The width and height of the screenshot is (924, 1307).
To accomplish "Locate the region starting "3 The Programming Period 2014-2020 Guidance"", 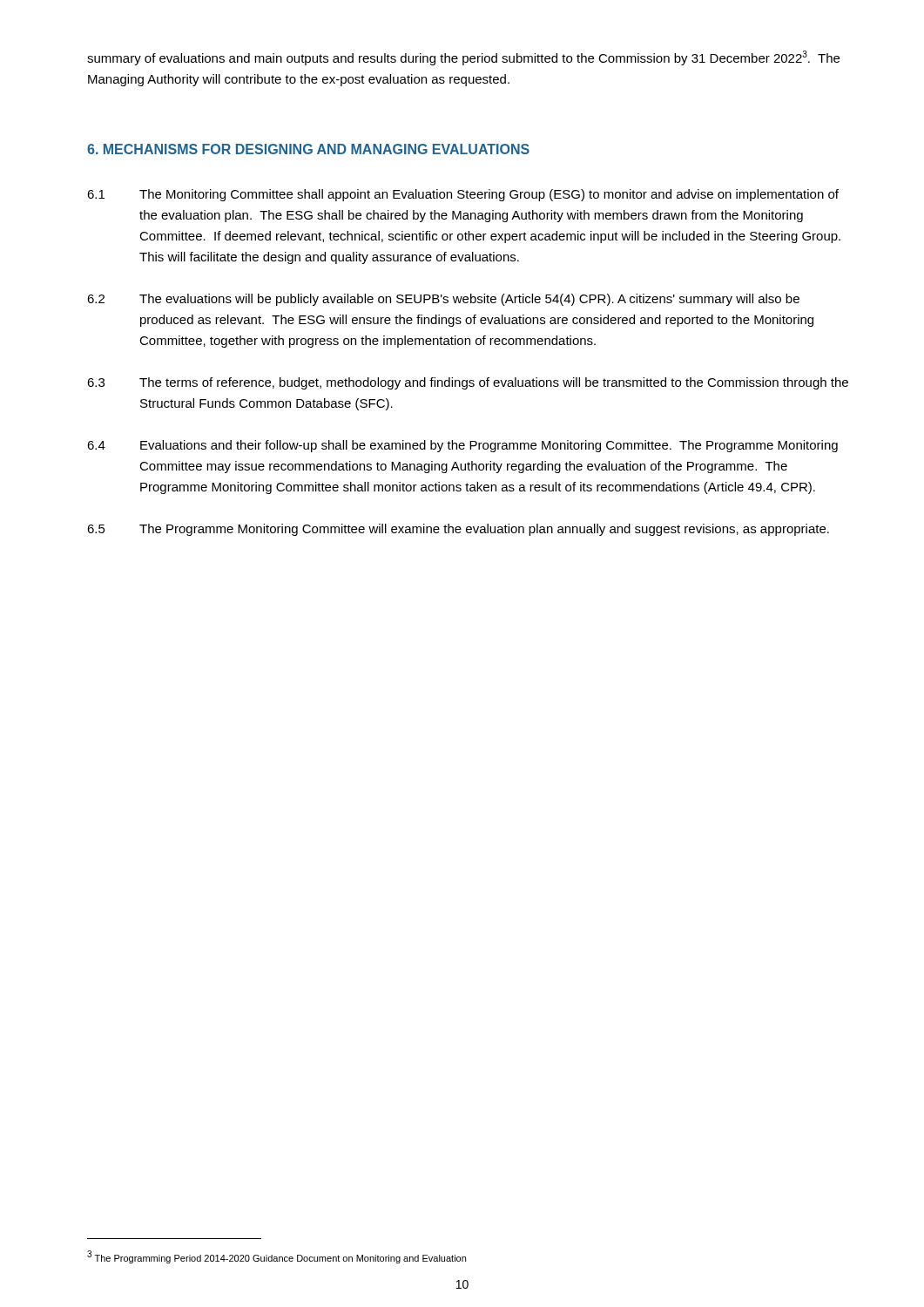I will click(x=277, y=1256).
